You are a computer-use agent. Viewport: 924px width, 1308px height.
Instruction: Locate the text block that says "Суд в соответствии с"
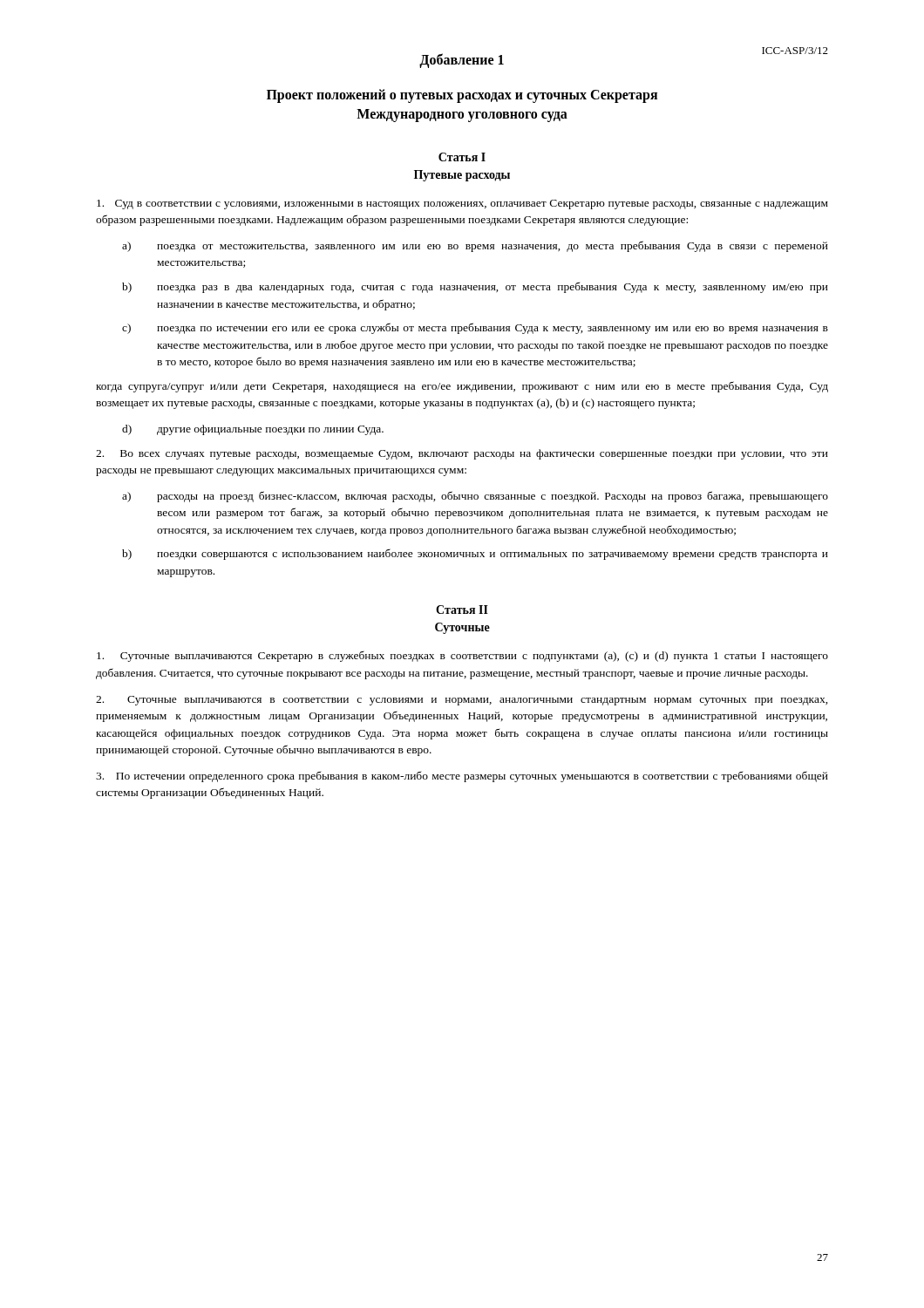click(x=462, y=211)
